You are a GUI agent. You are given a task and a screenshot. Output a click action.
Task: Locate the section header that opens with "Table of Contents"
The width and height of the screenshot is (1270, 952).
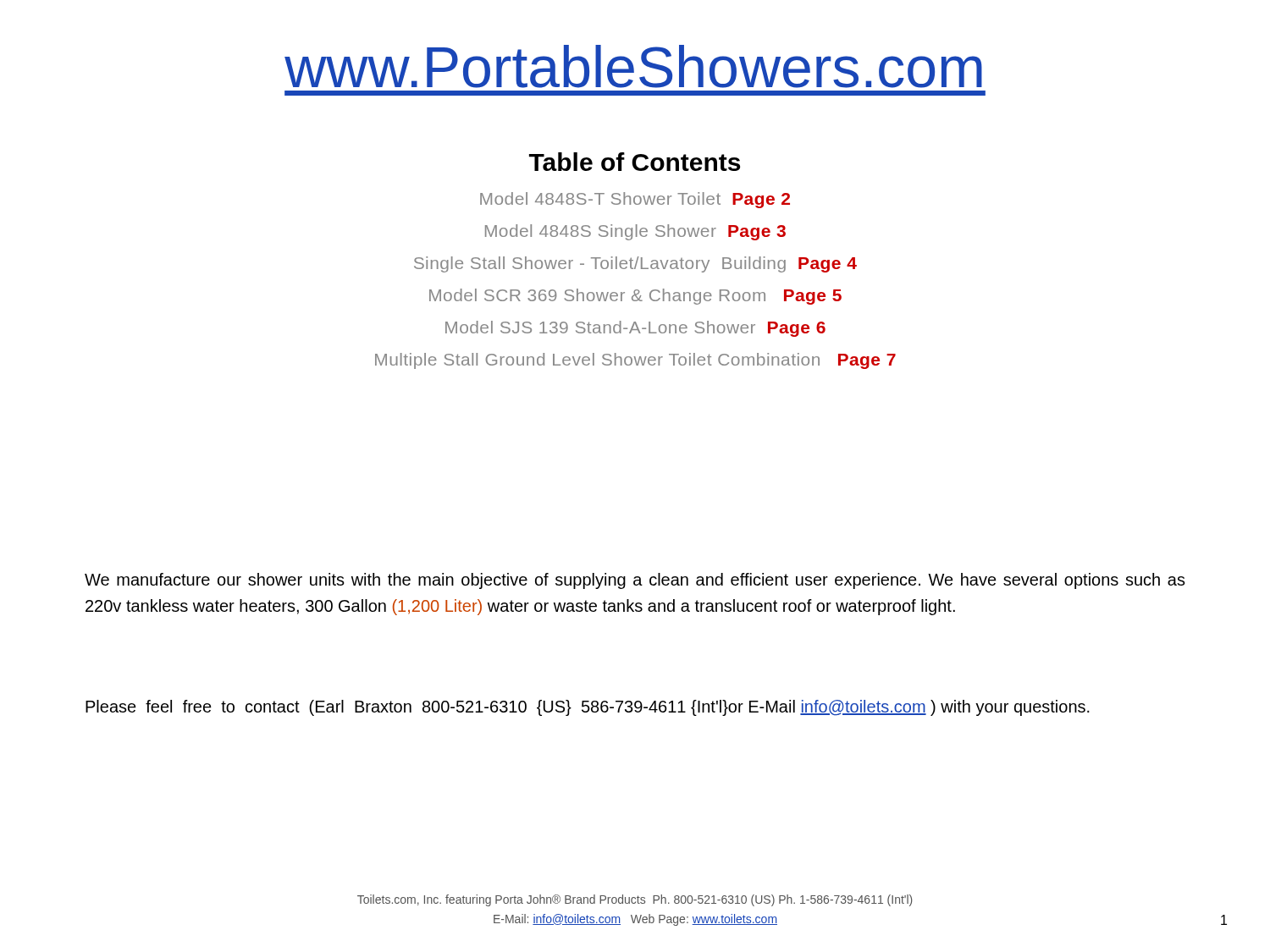coord(635,259)
